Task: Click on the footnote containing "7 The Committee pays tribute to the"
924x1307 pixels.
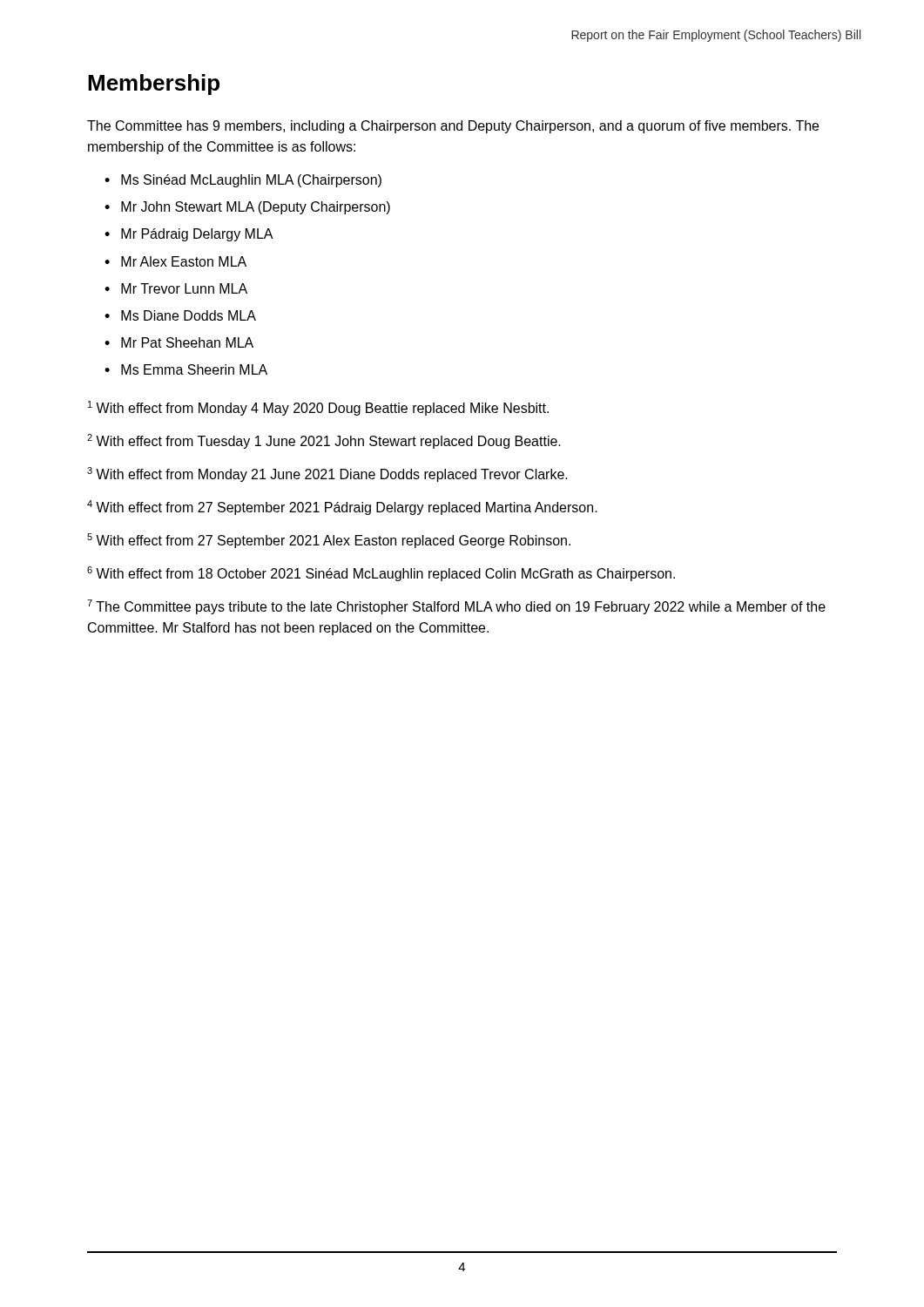Action: point(456,616)
